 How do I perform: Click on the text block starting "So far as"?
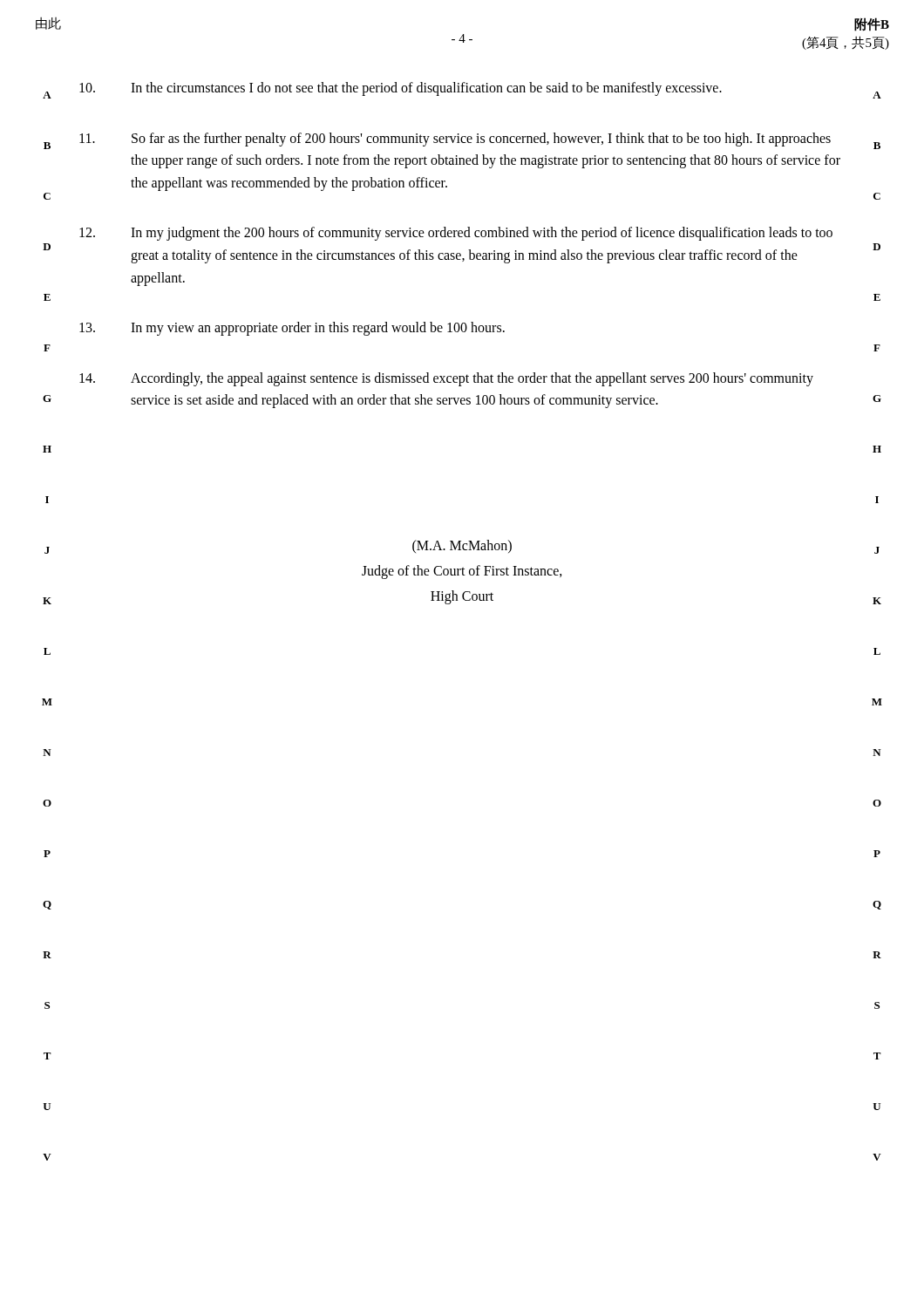(462, 160)
